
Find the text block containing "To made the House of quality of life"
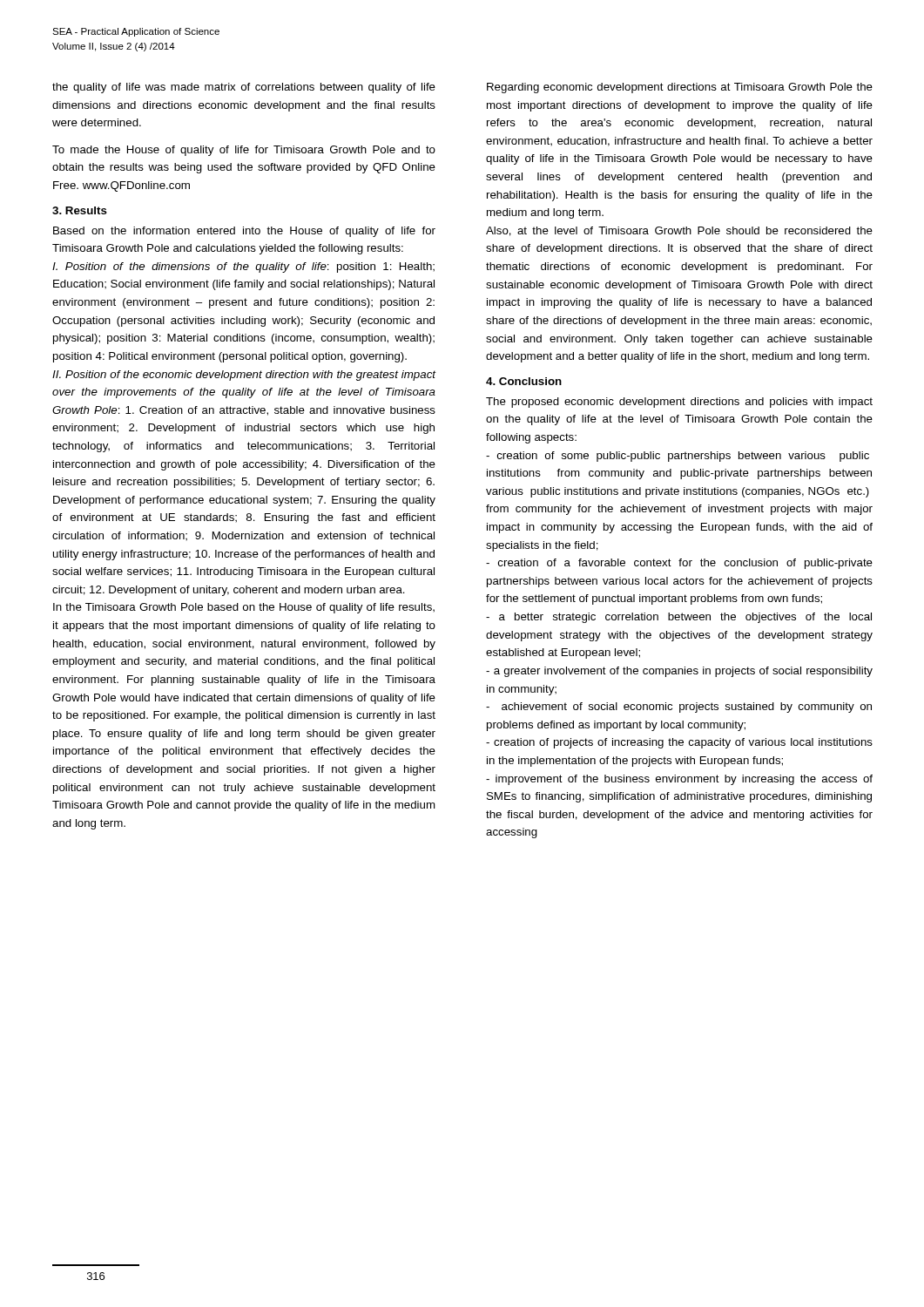click(244, 167)
